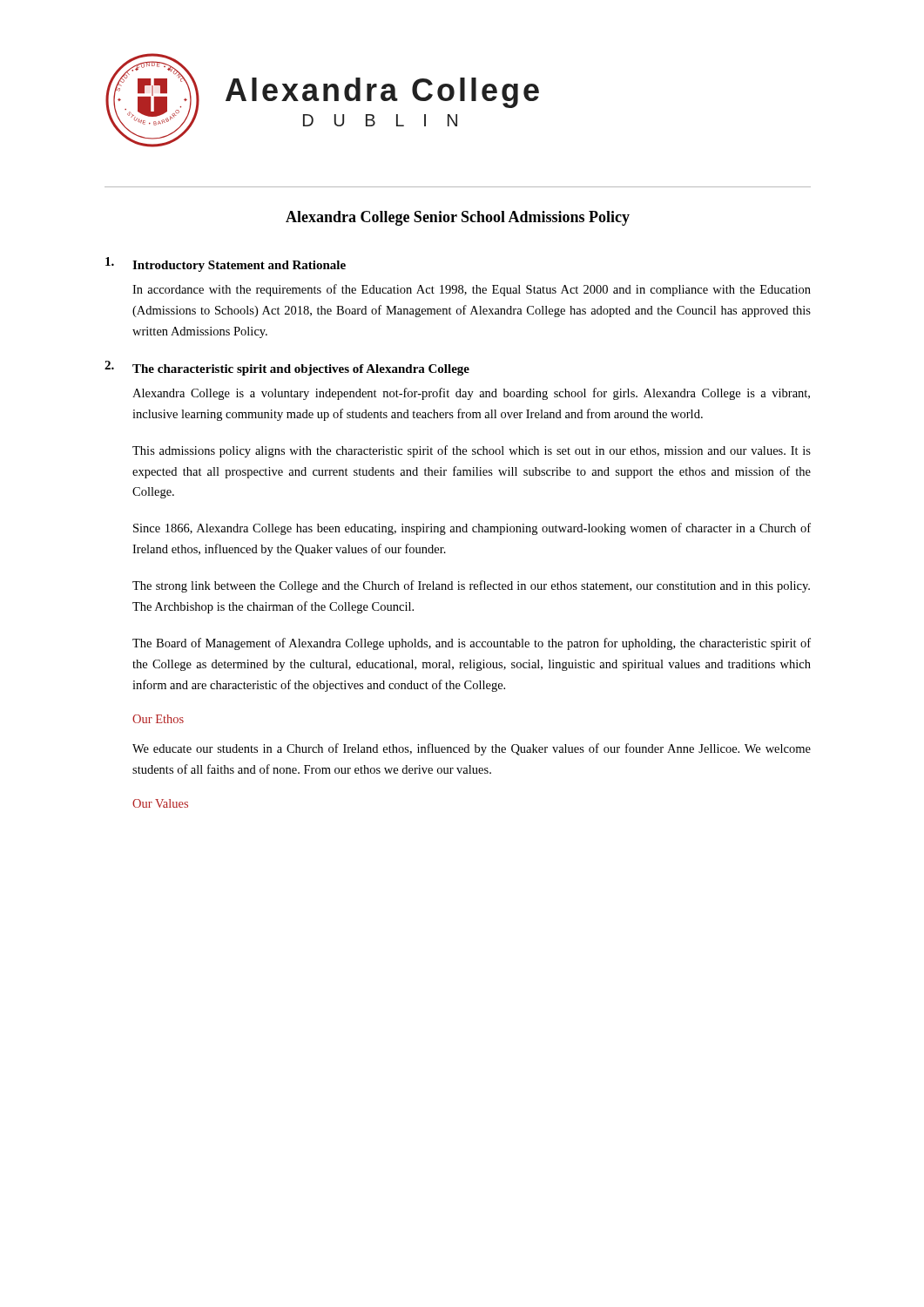Point to the text starting "This admissions policy aligns with the"
This screenshot has width=924, height=1307.
(472, 471)
